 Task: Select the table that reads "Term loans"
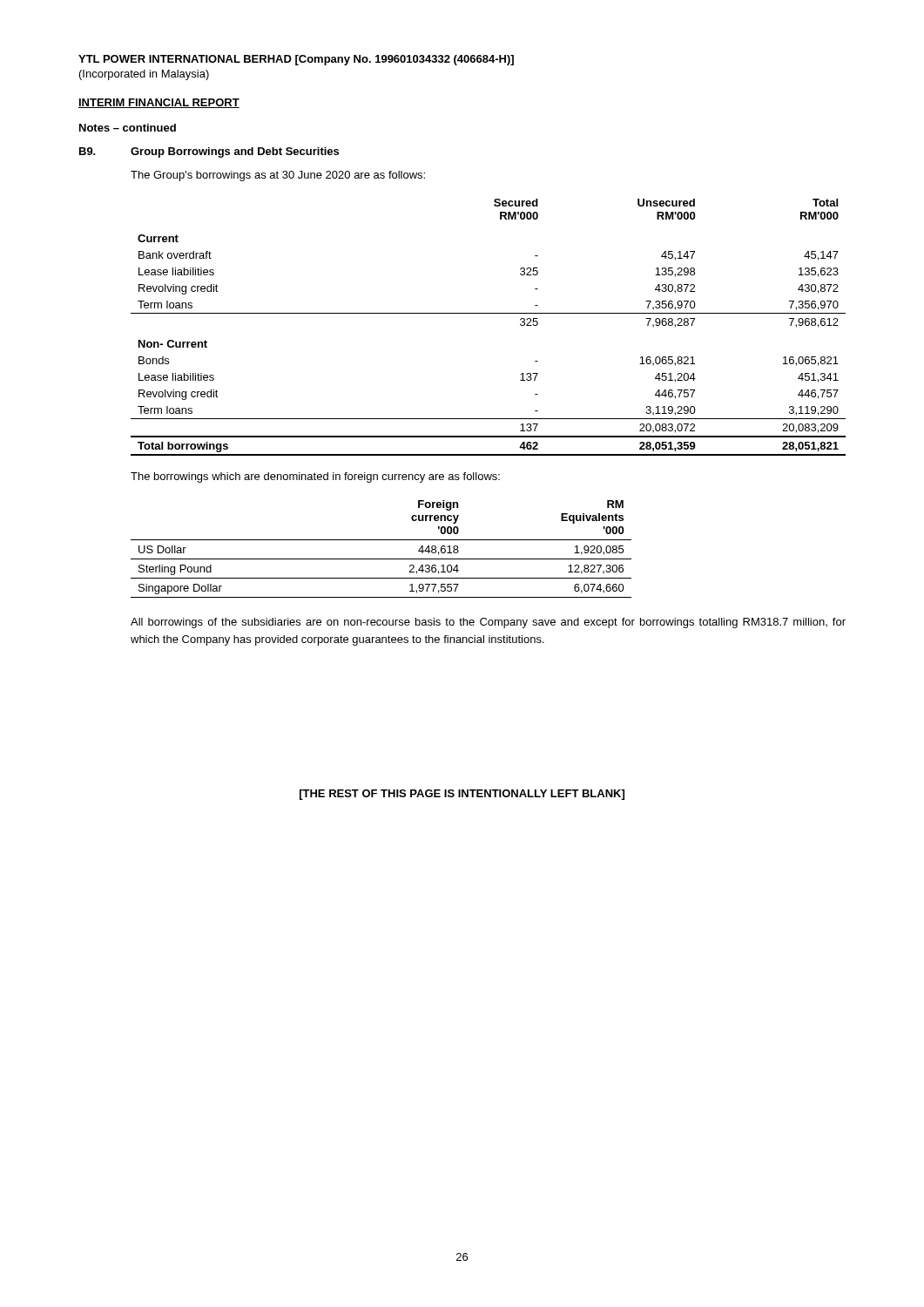(488, 325)
